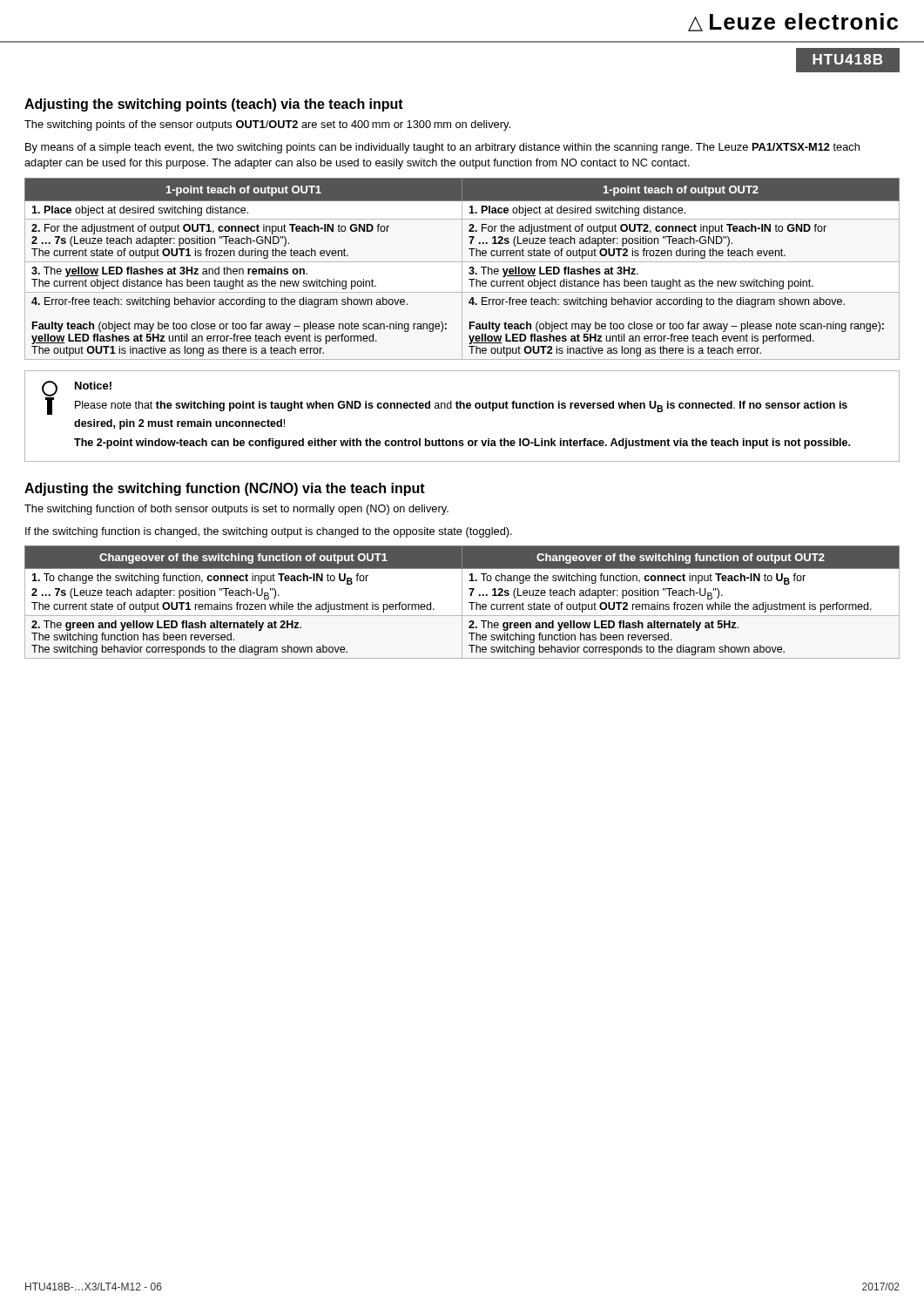Click on the text block containing "The switching function of both sensor outputs"

pos(237,509)
